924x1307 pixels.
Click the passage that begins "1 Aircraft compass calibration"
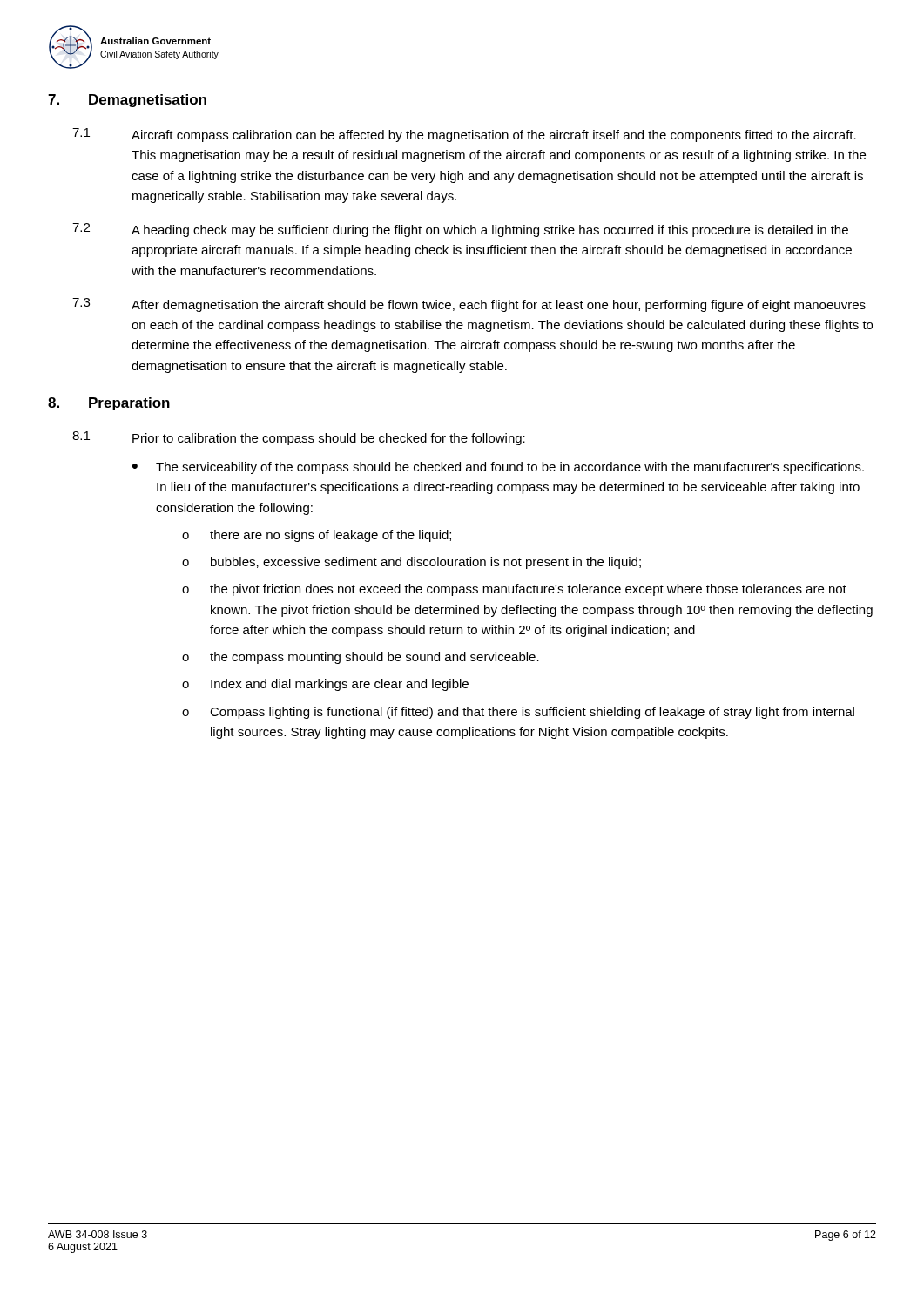tap(474, 165)
